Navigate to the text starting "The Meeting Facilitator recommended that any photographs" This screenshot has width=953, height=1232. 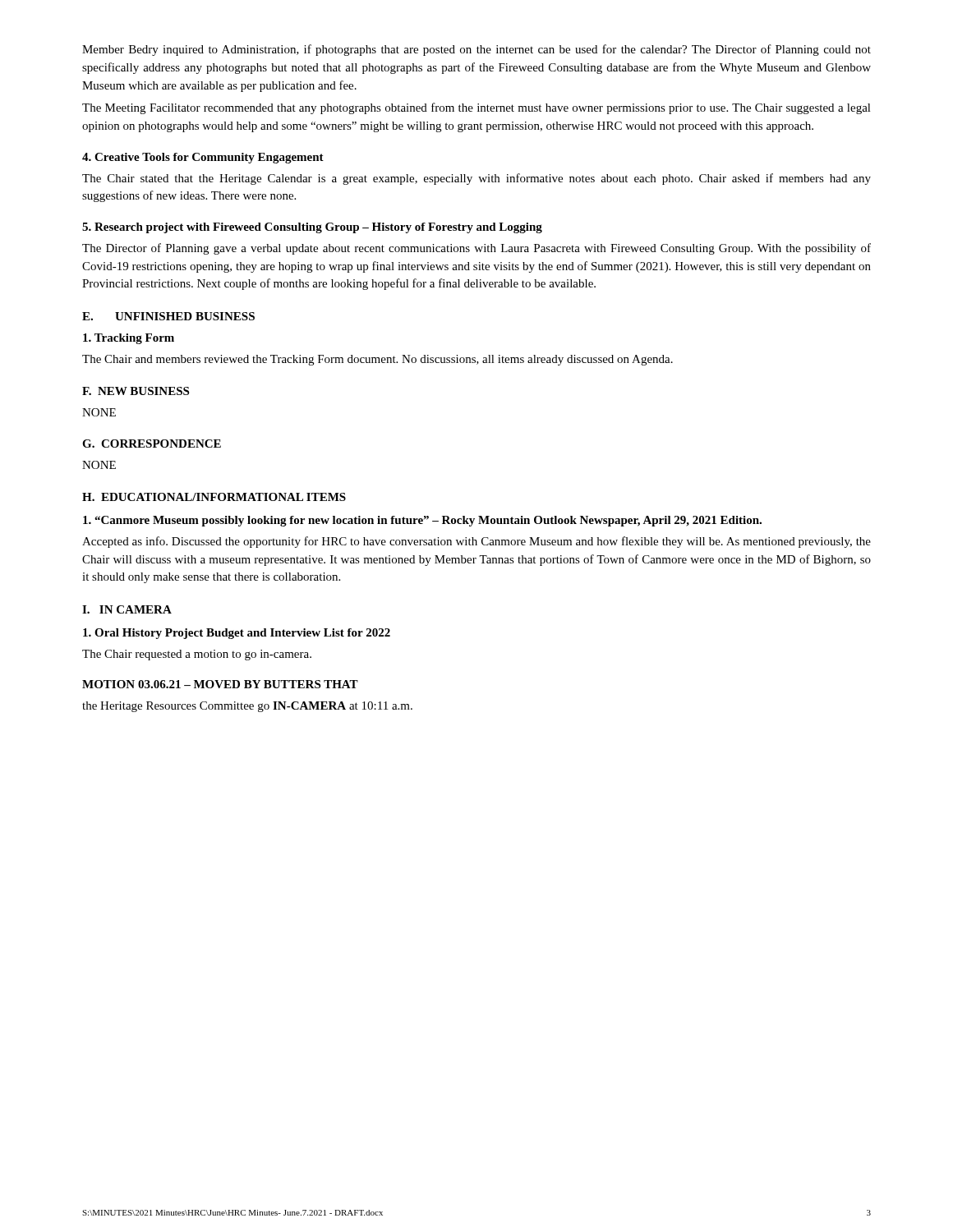tap(476, 117)
